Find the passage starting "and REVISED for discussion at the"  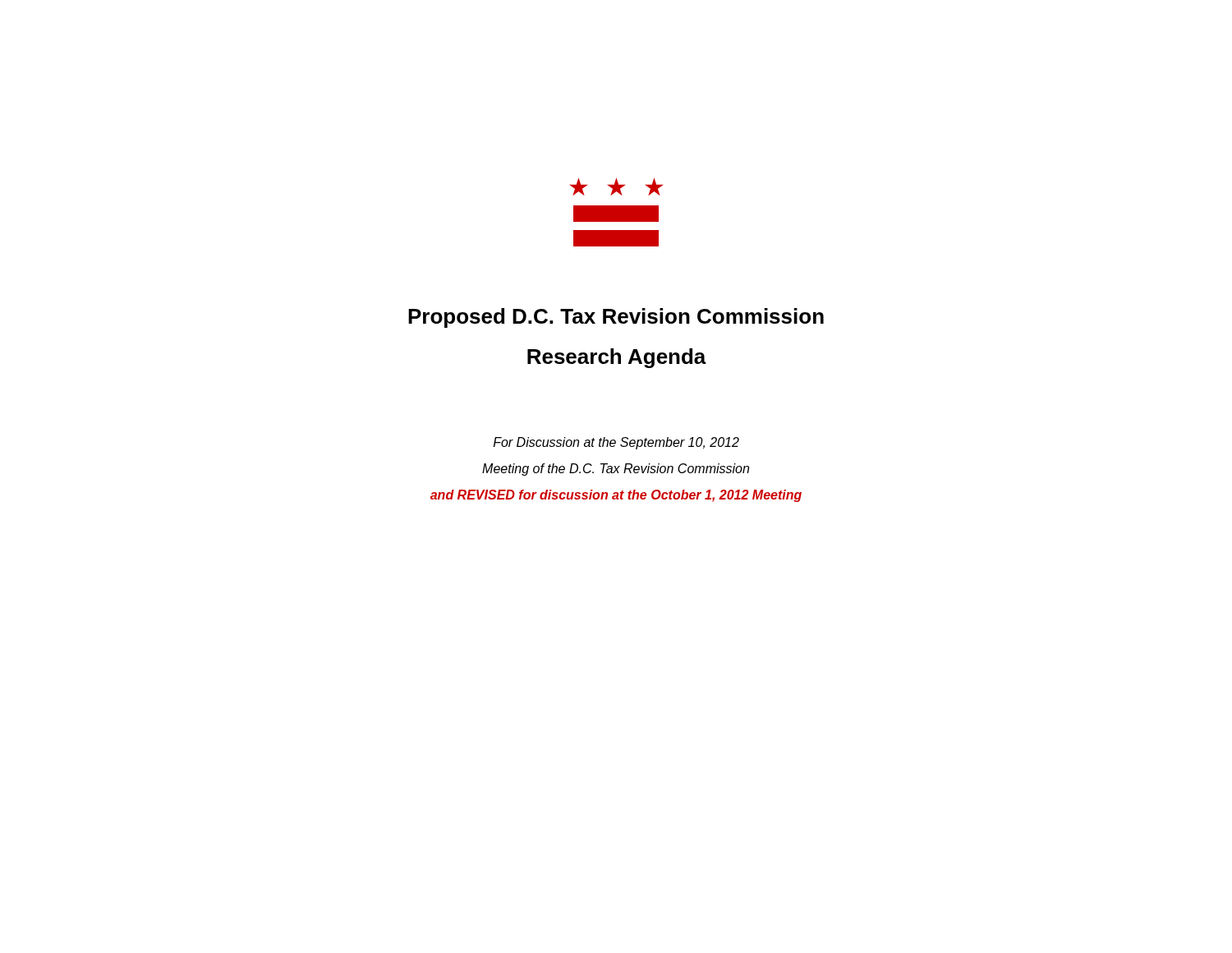(x=616, y=495)
